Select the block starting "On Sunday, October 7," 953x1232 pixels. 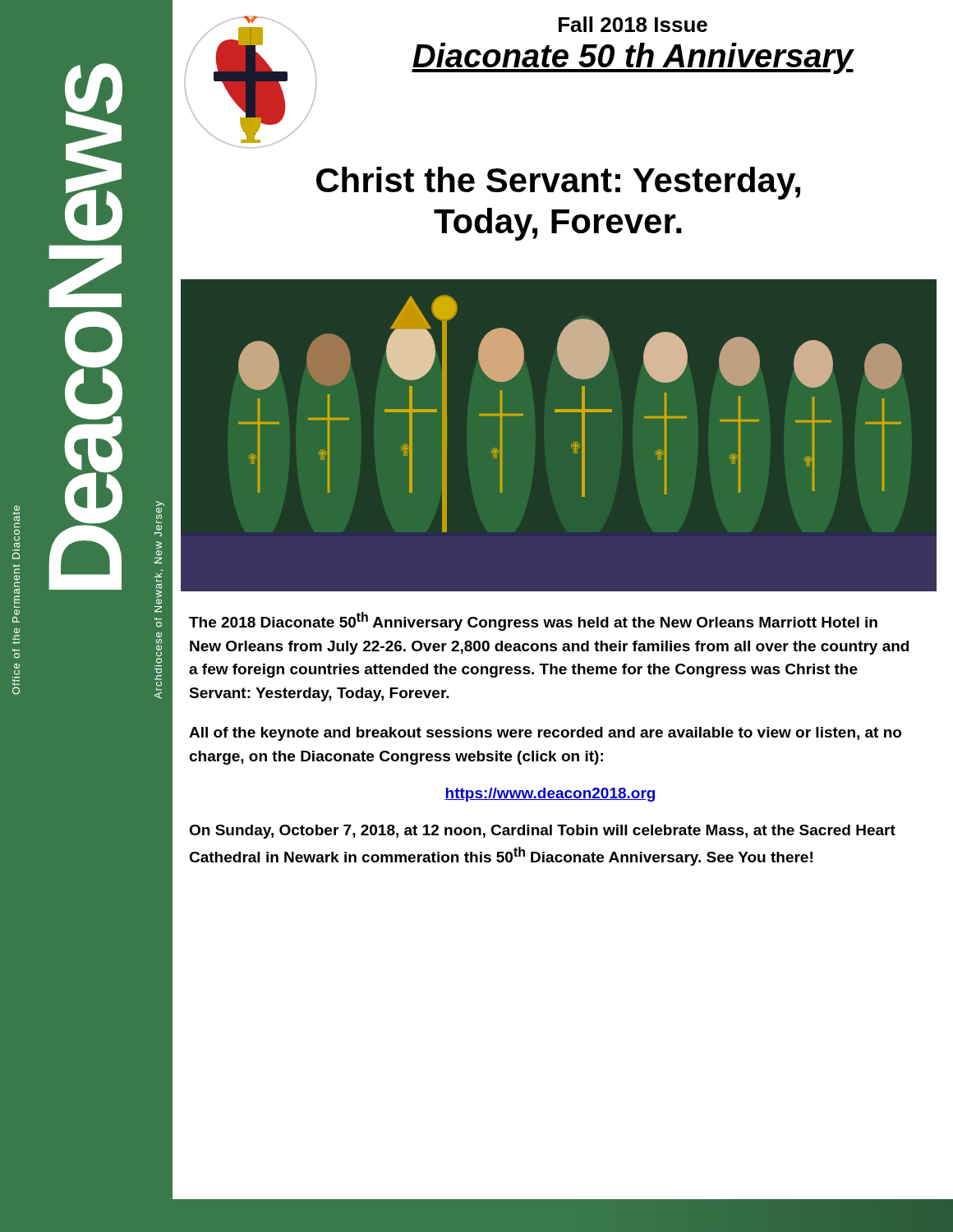[x=542, y=844]
